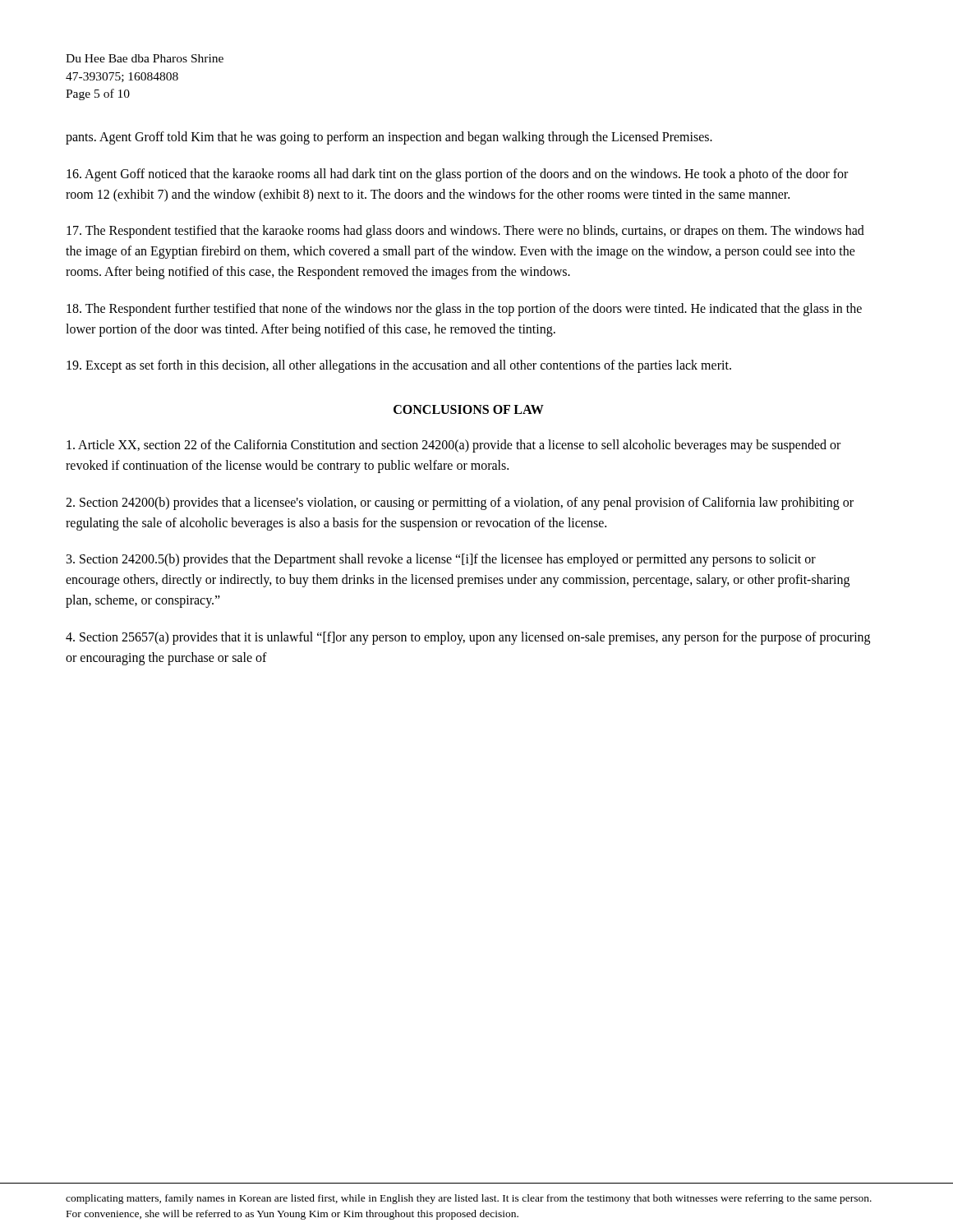
Task: Select the text block starting "pants. Agent Groff told Kim that he"
Action: pos(389,137)
